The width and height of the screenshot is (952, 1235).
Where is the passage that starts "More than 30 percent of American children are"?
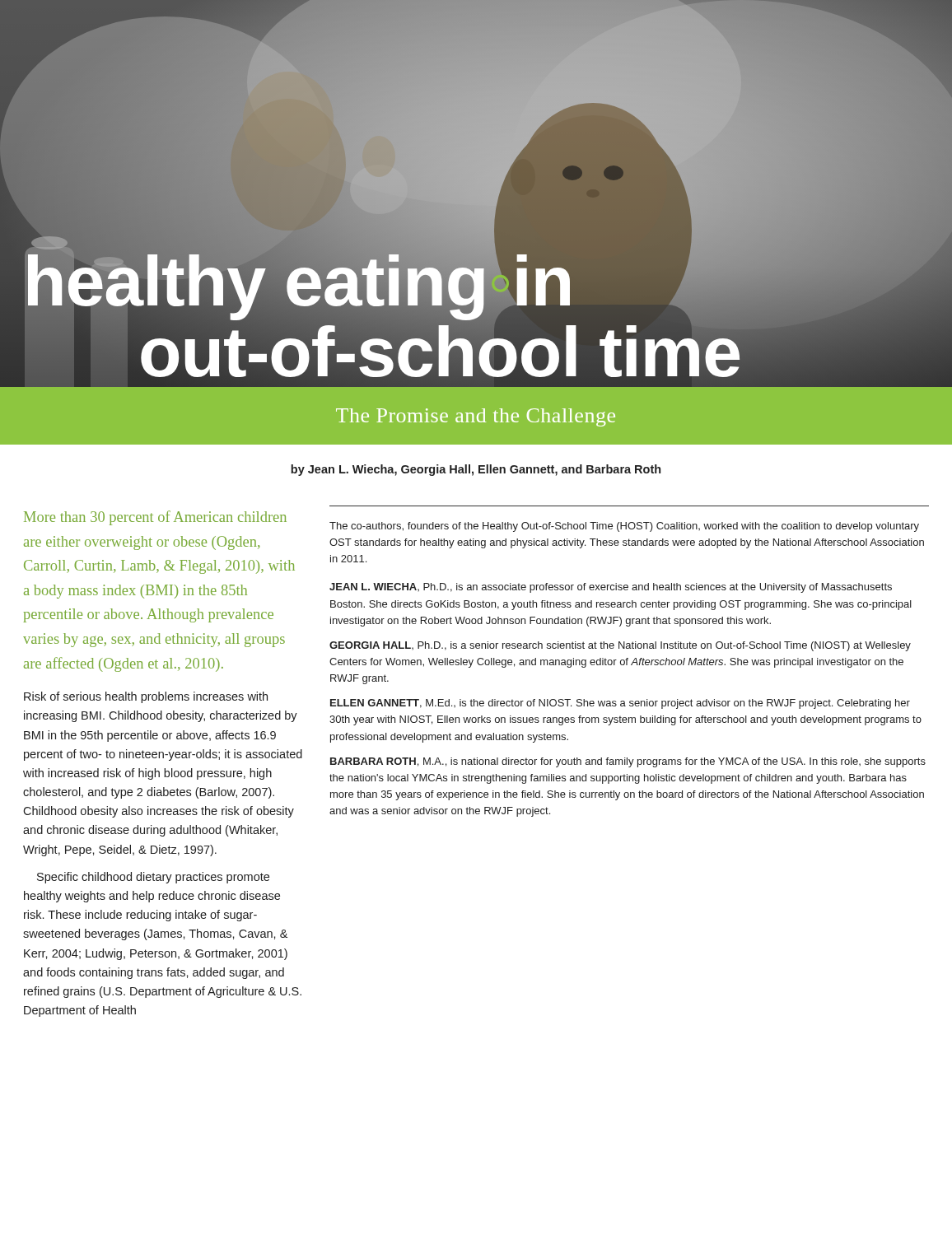tap(163, 591)
